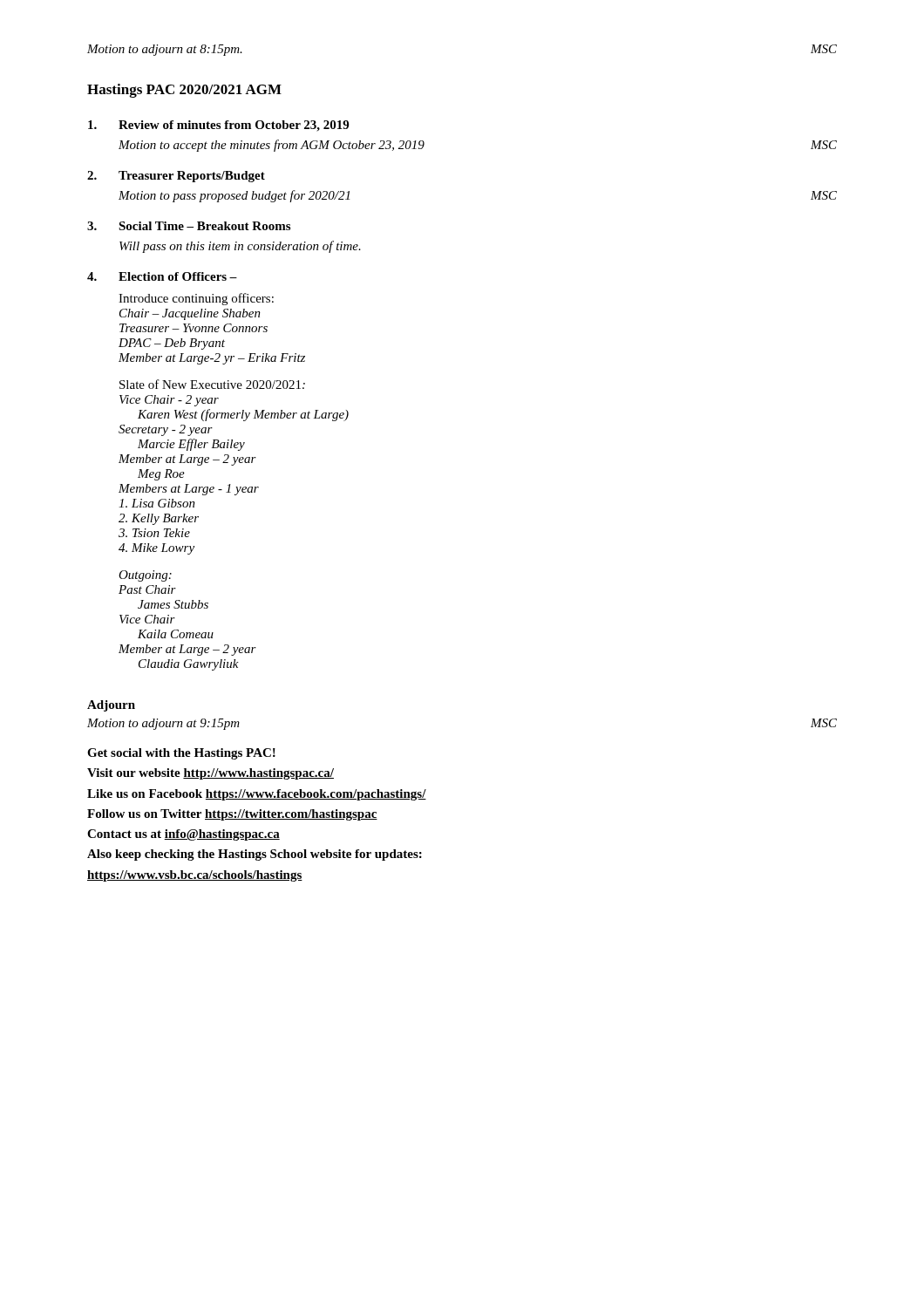Point to the block beginning "Motion to adjourn at 8:15pm."

(x=160, y=50)
